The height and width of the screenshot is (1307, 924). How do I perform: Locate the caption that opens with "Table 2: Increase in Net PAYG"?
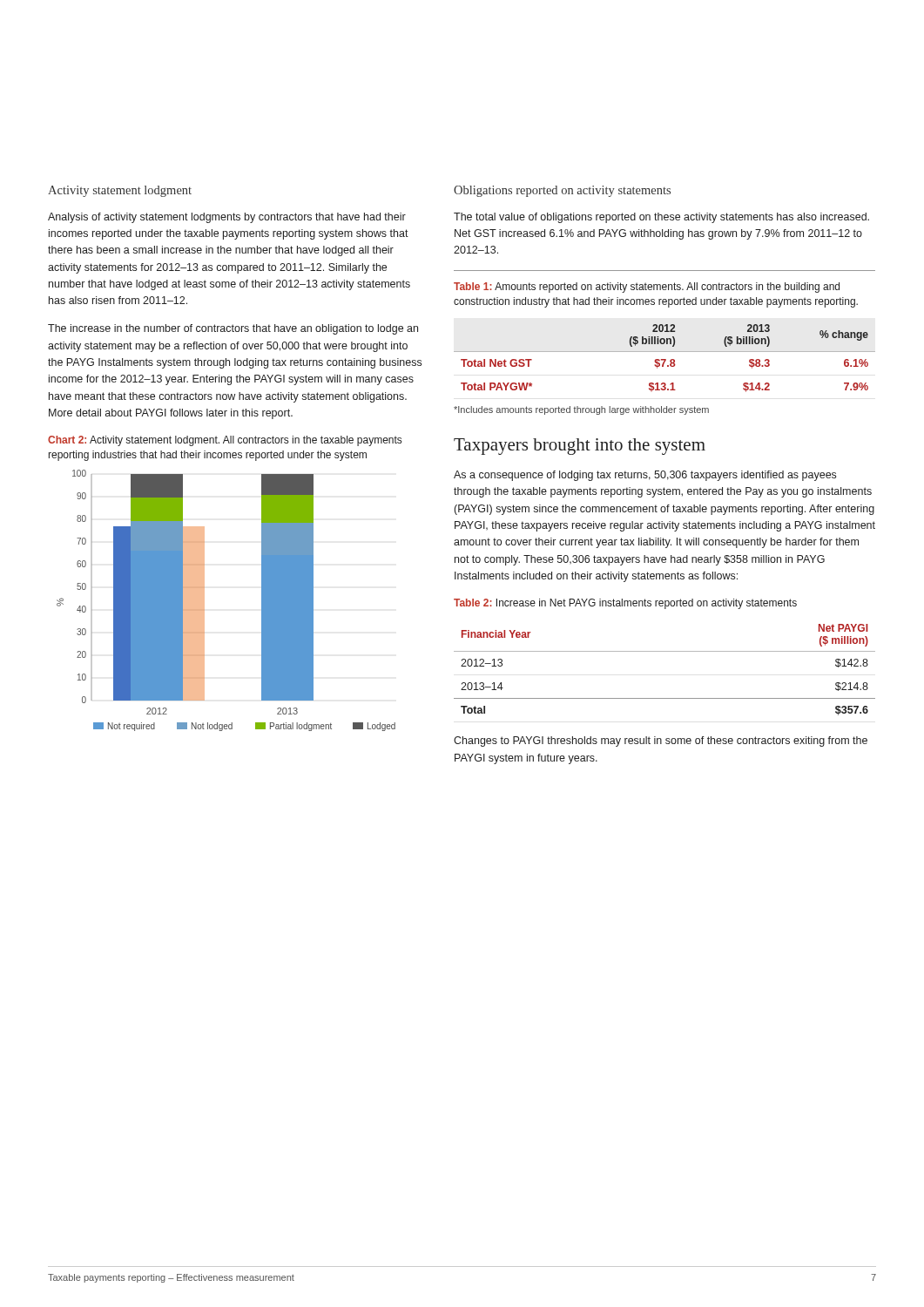click(x=664, y=603)
